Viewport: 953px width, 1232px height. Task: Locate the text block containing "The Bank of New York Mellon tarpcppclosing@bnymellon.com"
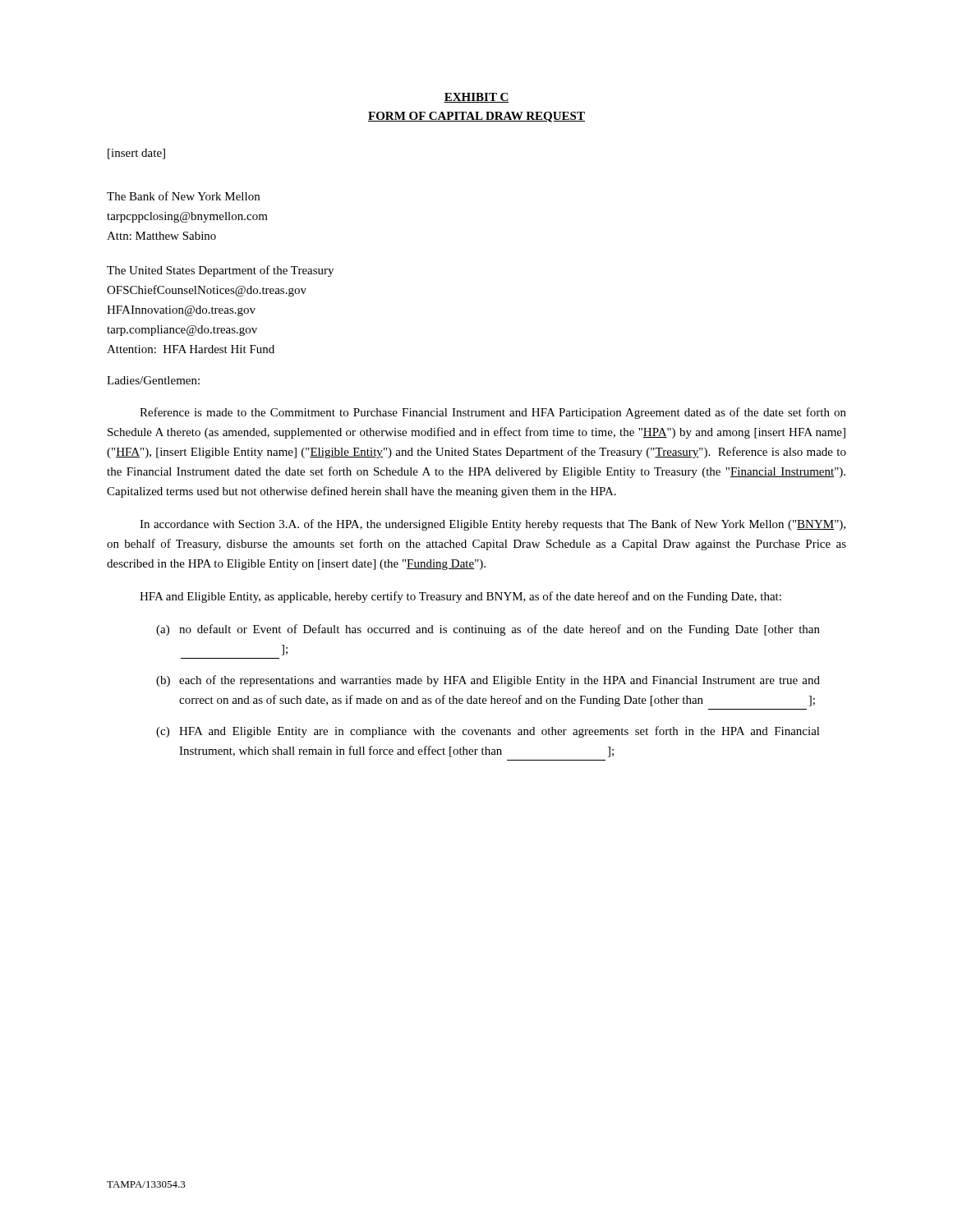tap(187, 216)
